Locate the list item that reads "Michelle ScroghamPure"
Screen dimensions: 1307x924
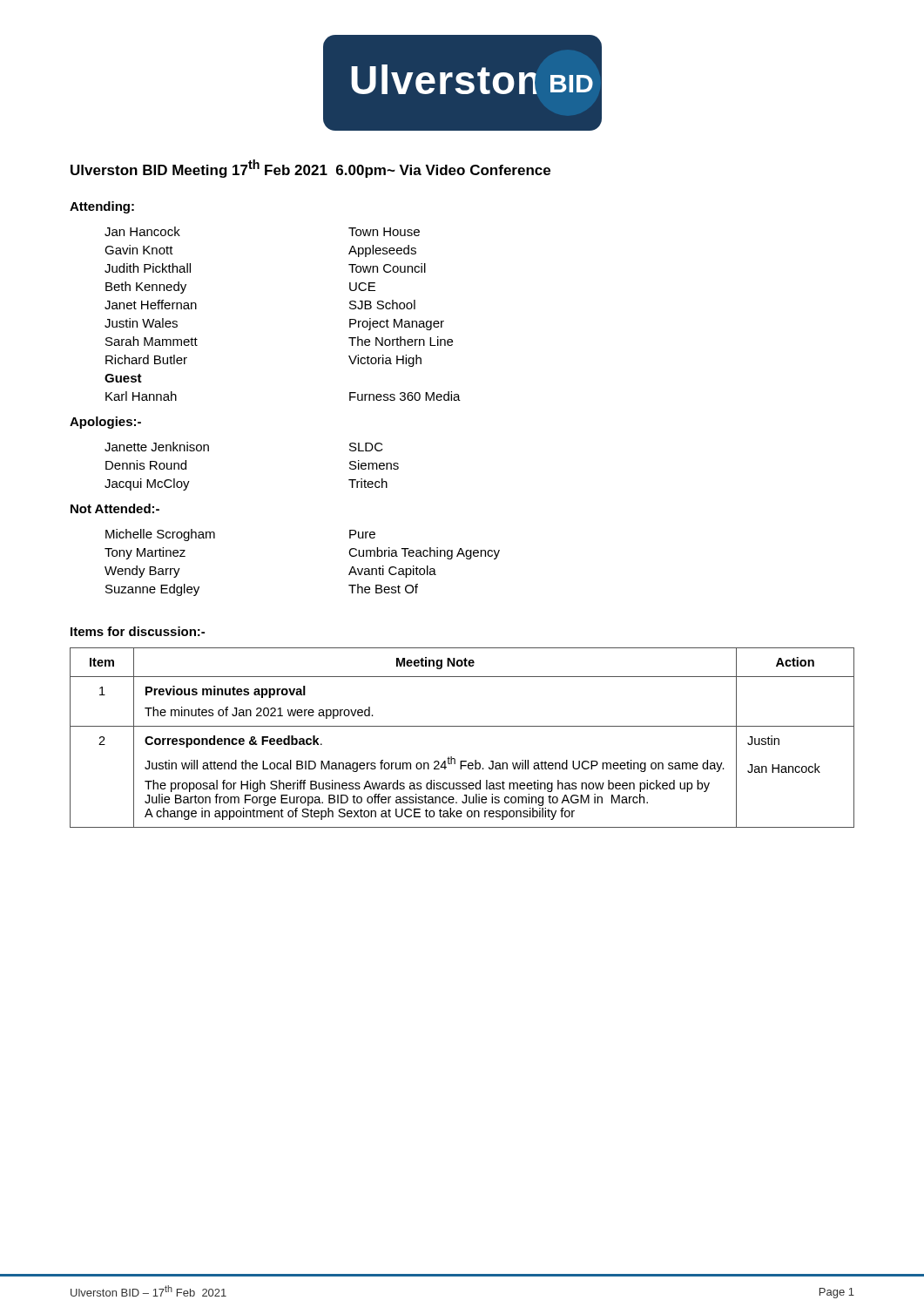161,535
